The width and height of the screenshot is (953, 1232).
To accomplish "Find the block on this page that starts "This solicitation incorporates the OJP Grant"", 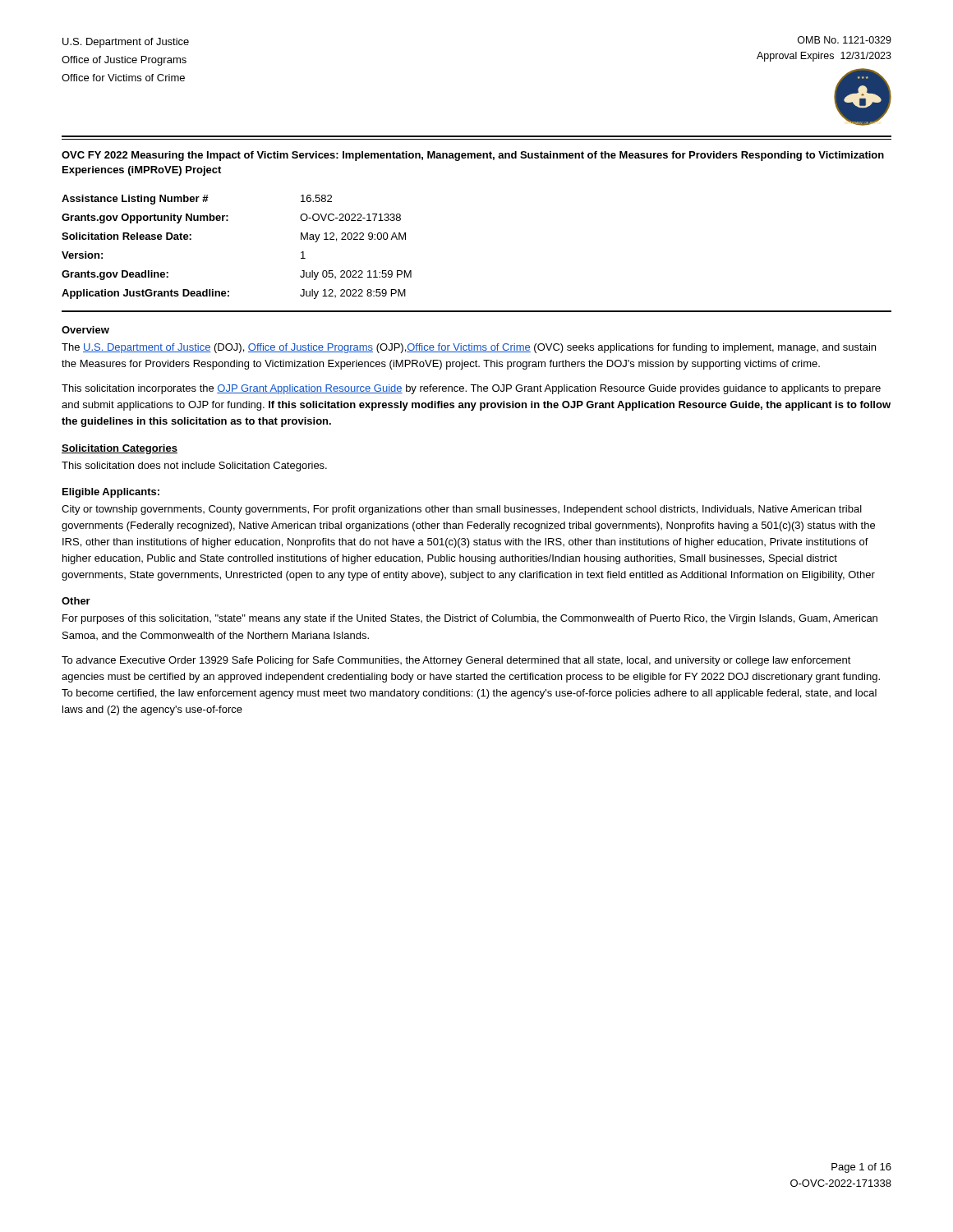I will pos(476,405).
